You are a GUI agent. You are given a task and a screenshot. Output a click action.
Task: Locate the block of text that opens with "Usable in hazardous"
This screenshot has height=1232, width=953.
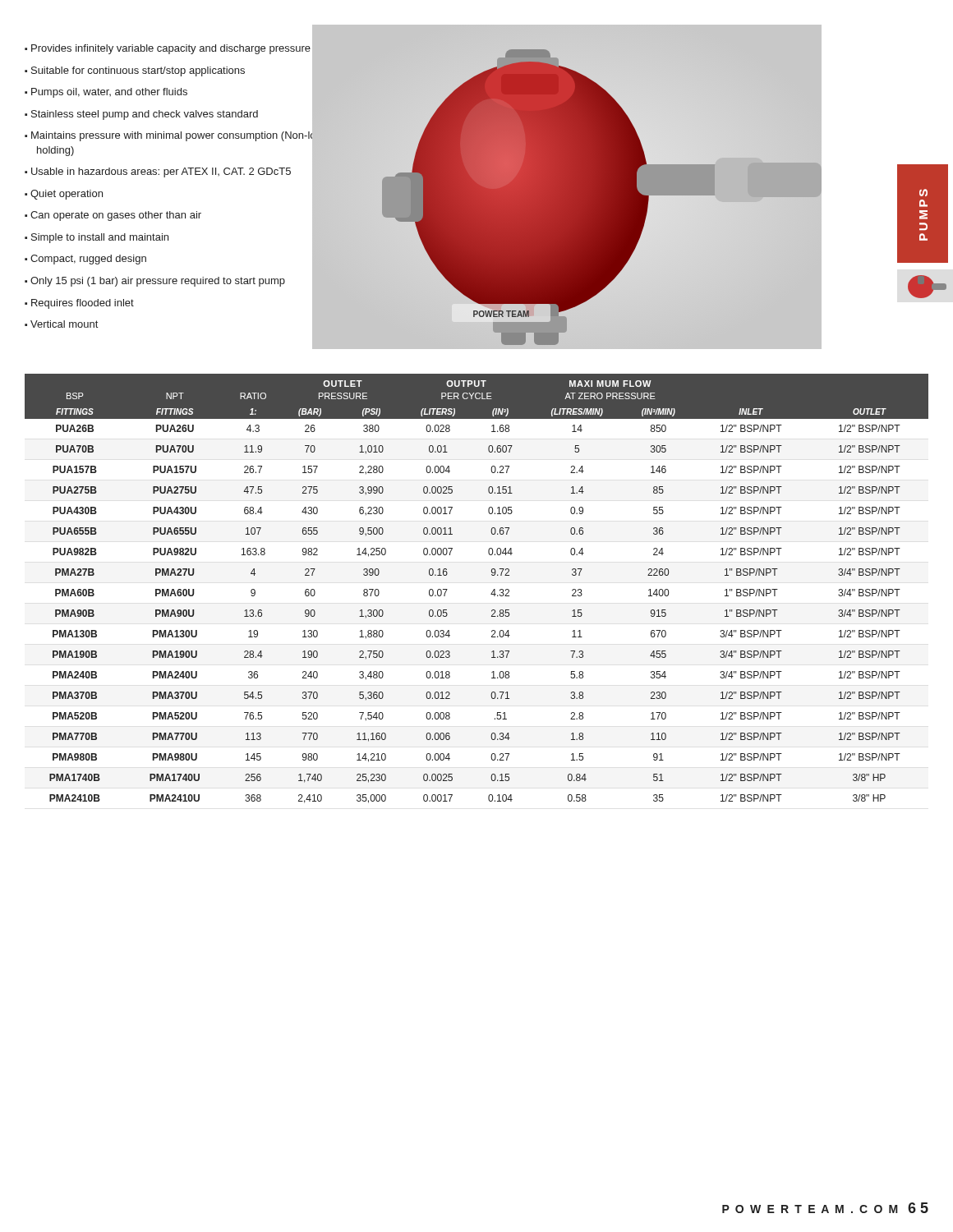click(161, 171)
